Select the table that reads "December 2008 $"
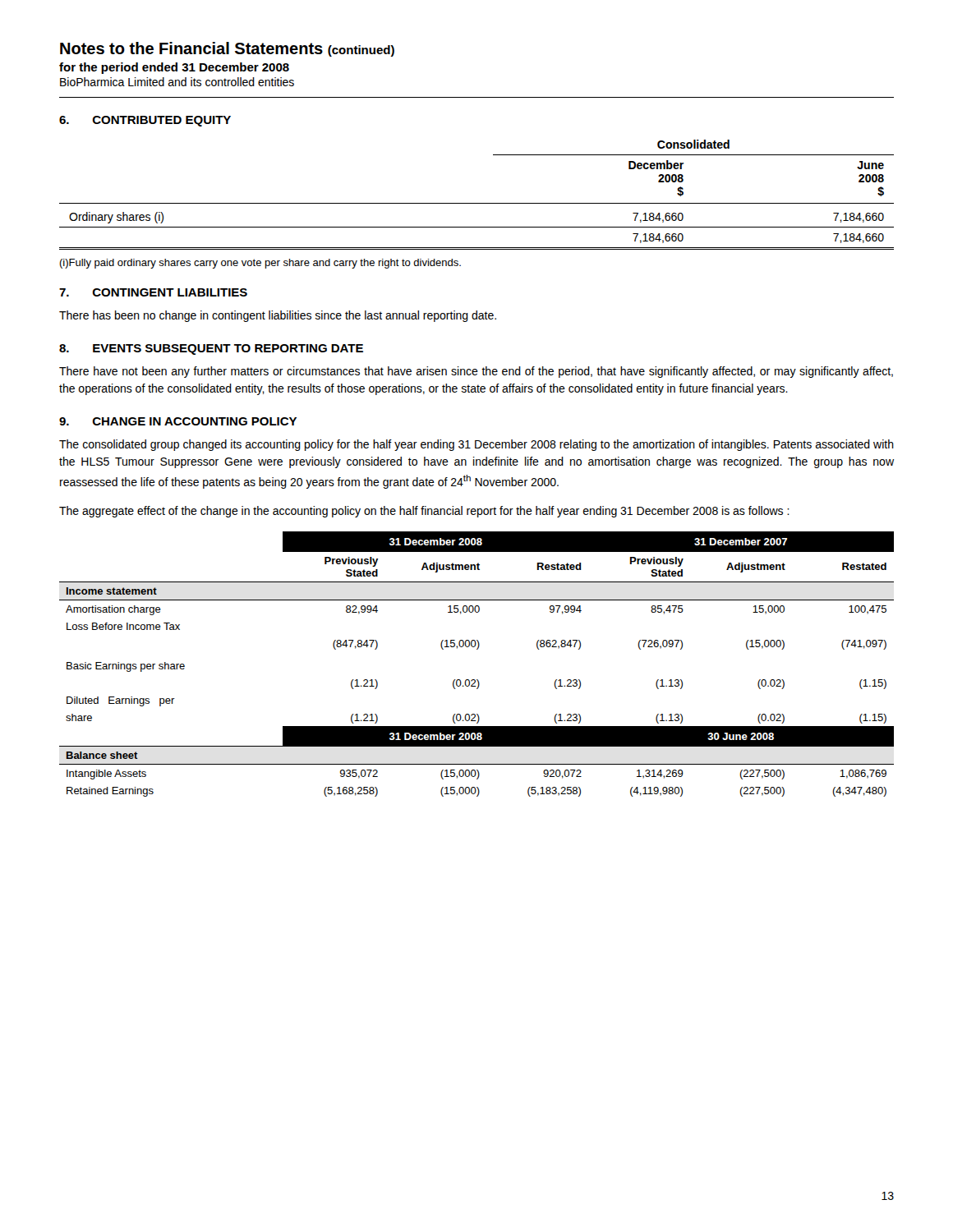 (476, 192)
